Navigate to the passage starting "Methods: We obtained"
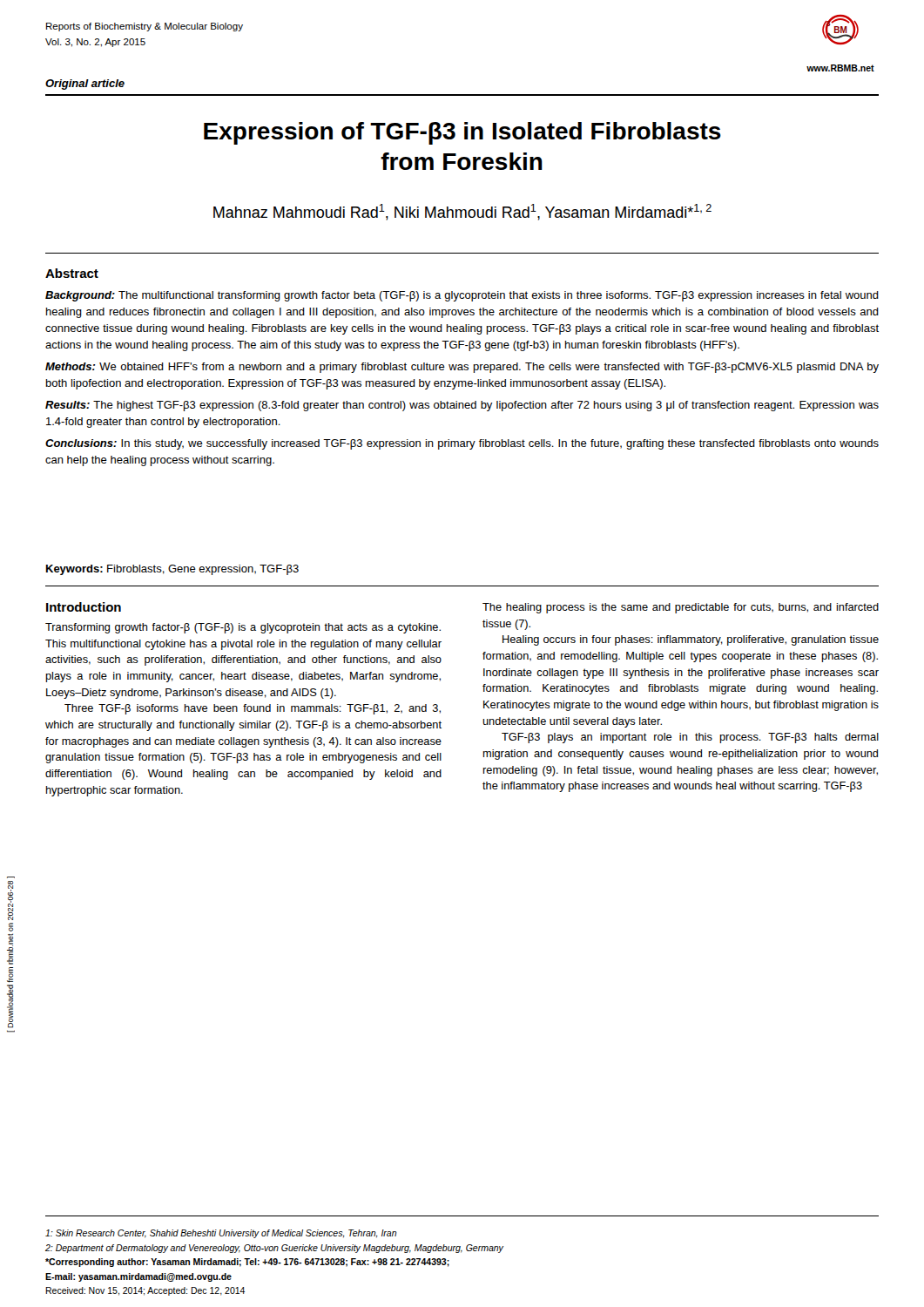This screenshot has height=1307, width=924. [462, 375]
